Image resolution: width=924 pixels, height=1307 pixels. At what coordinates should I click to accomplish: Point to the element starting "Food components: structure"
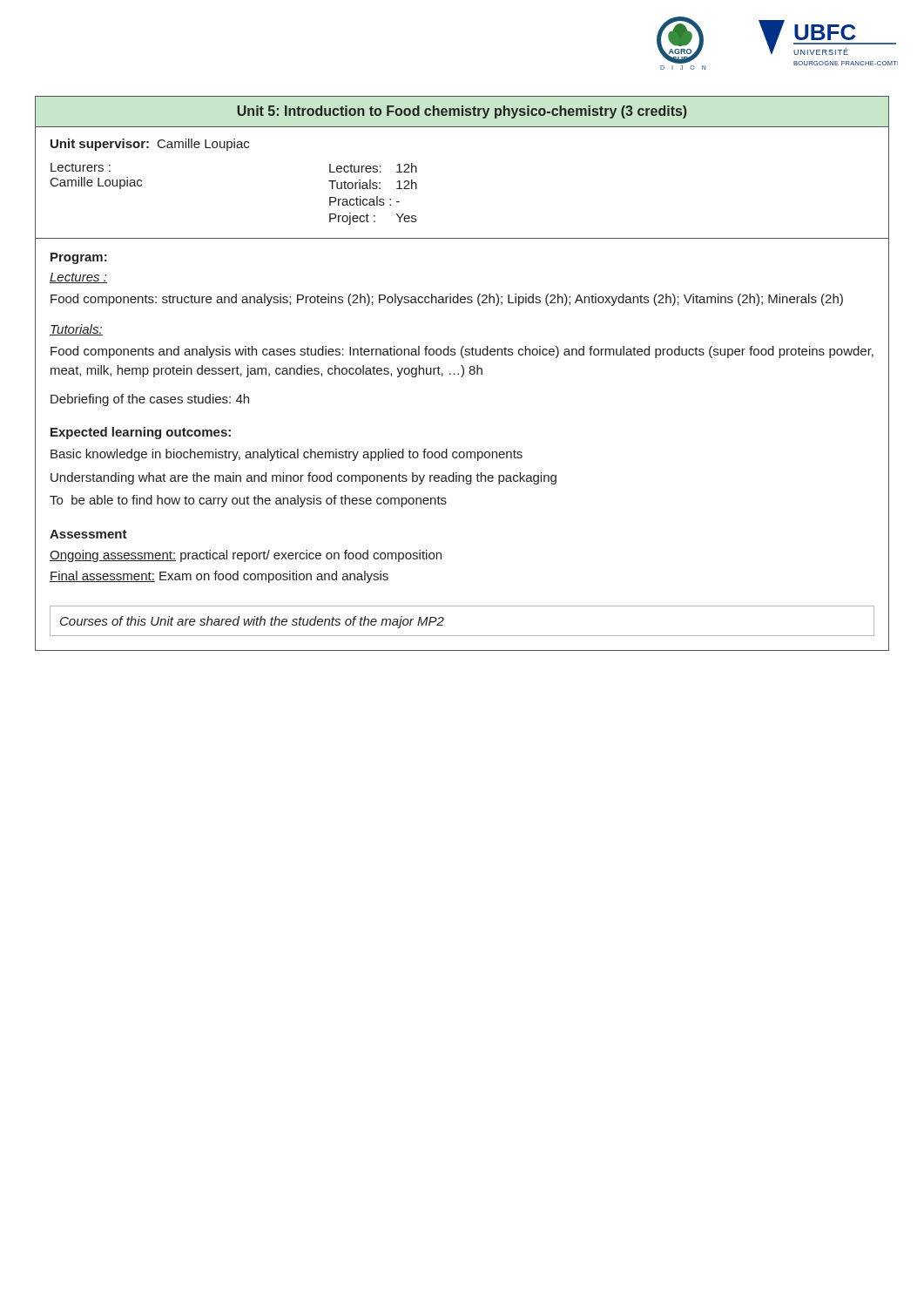[447, 298]
